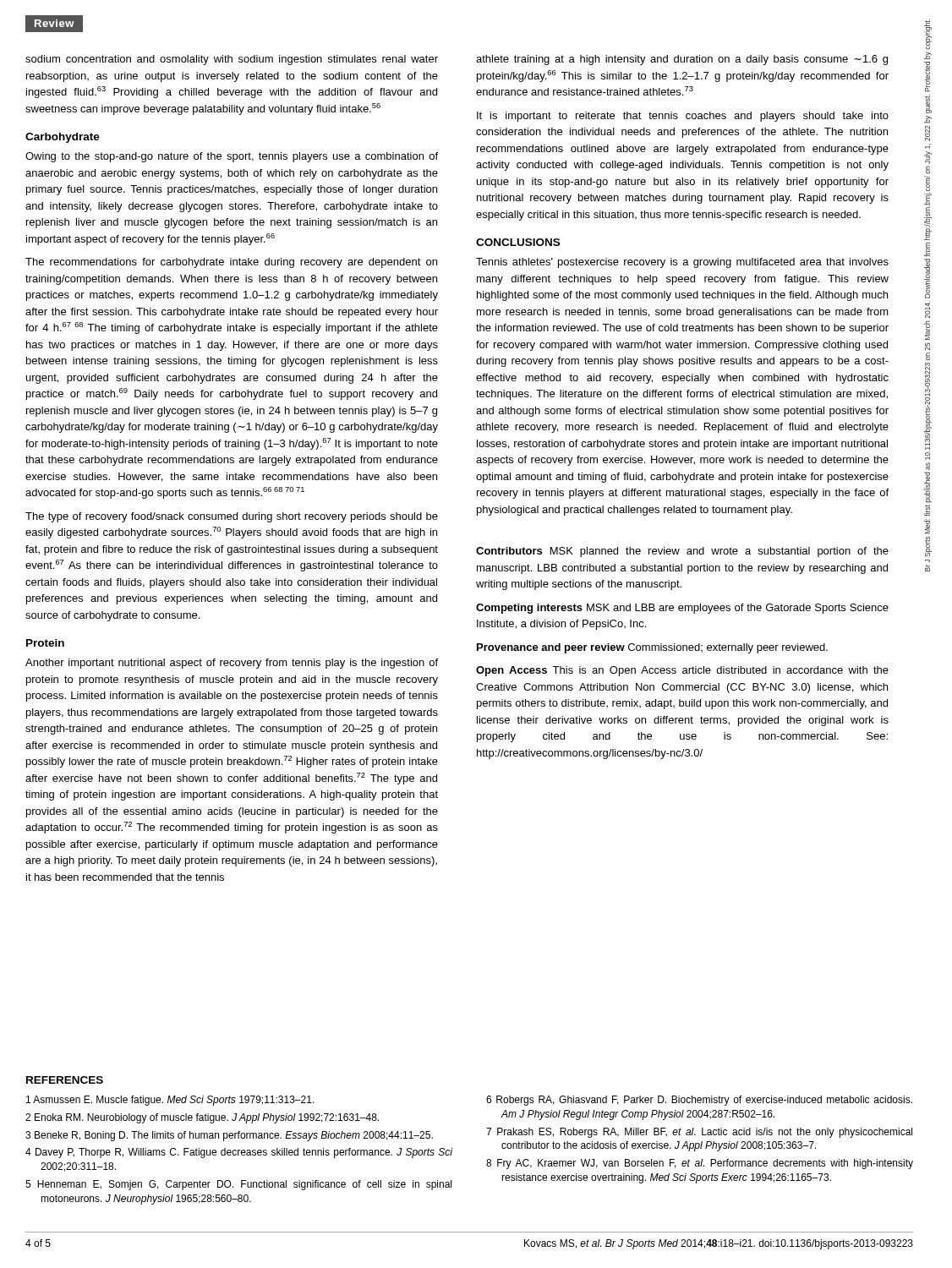Point to the block beginning "Provenance and peer review"
This screenshot has width=952, height=1268.
click(x=652, y=647)
